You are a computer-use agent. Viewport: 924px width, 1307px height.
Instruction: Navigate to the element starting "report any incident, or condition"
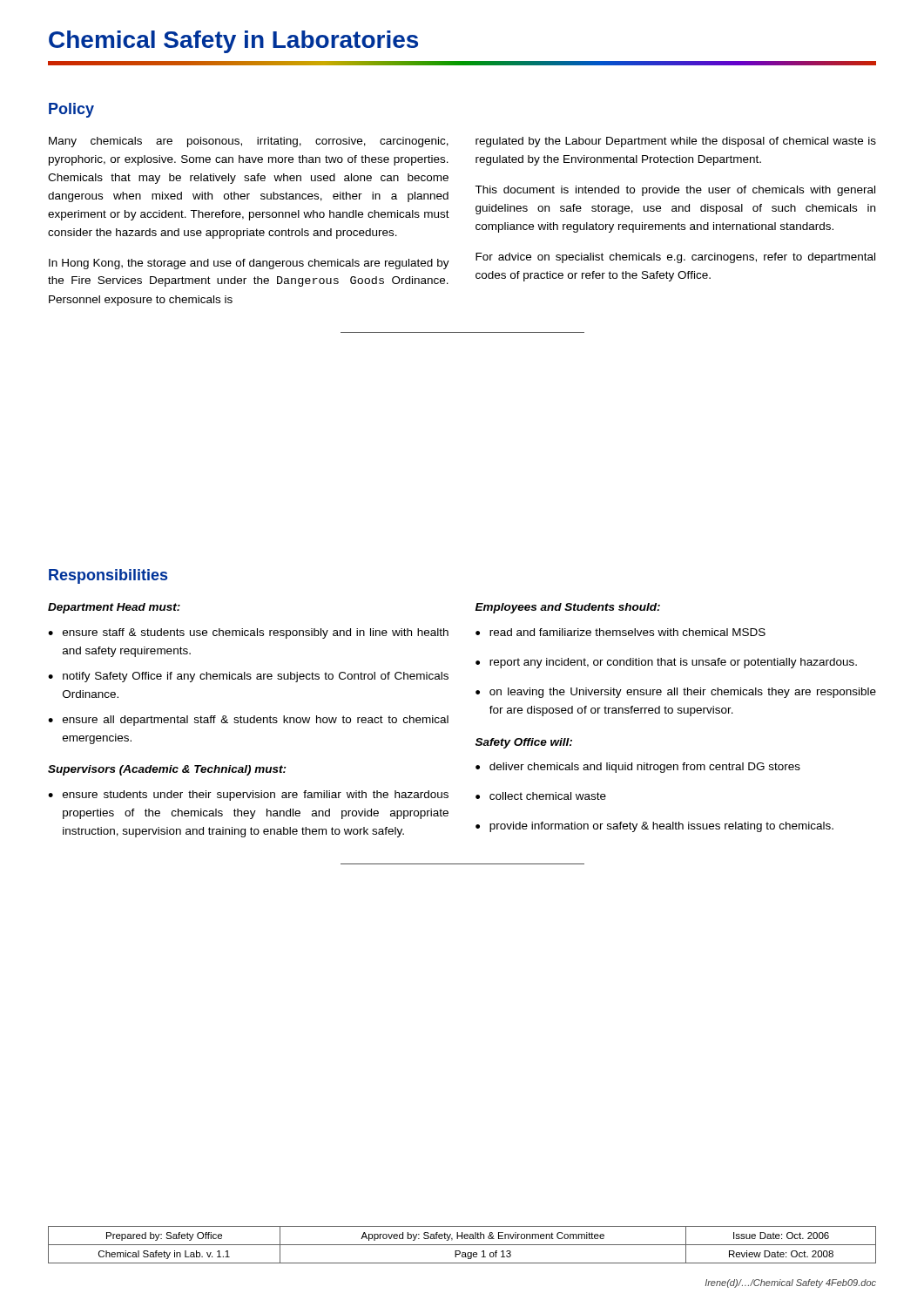(x=683, y=662)
